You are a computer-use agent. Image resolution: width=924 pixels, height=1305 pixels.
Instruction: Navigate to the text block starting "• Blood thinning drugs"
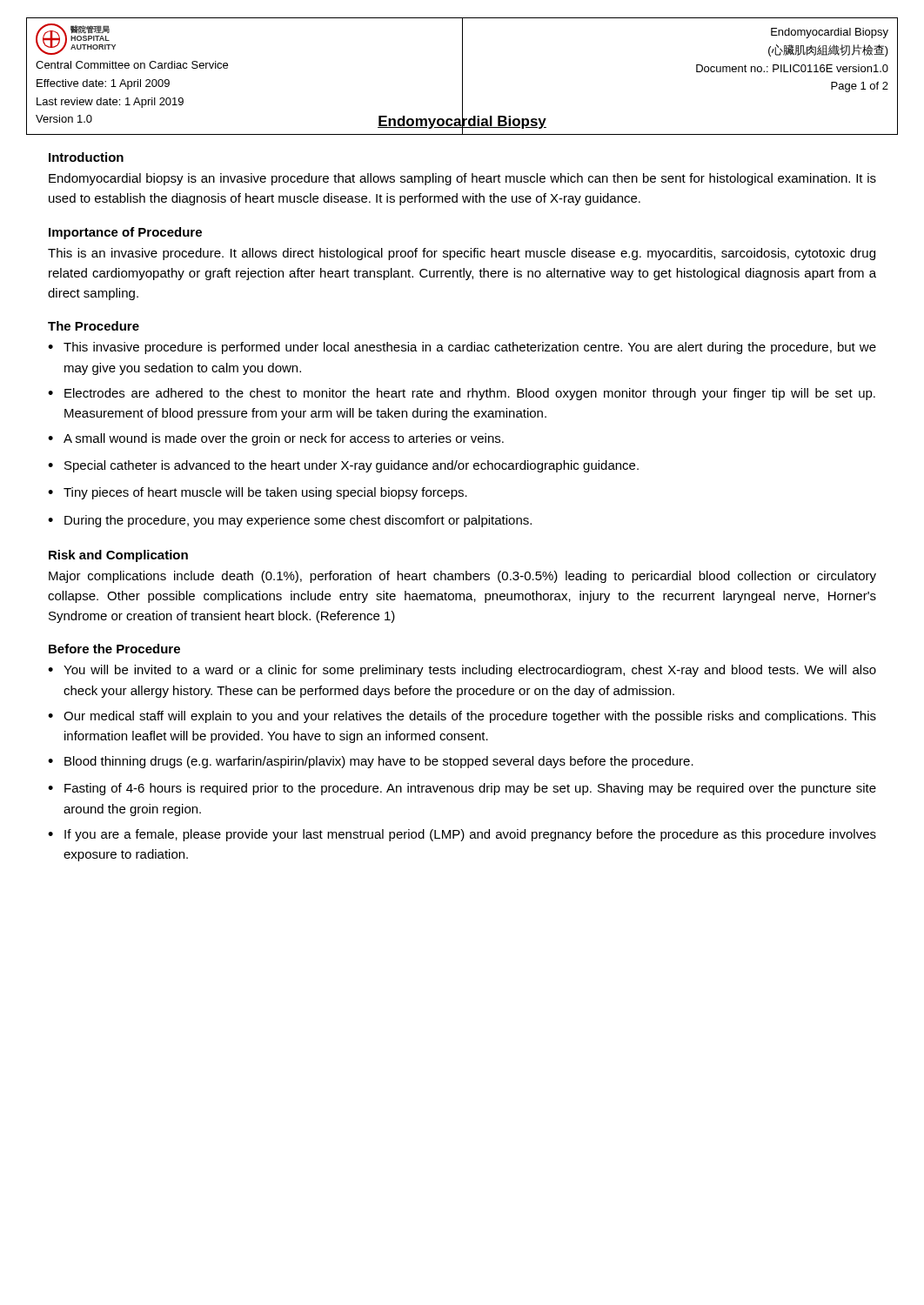click(462, 762)
